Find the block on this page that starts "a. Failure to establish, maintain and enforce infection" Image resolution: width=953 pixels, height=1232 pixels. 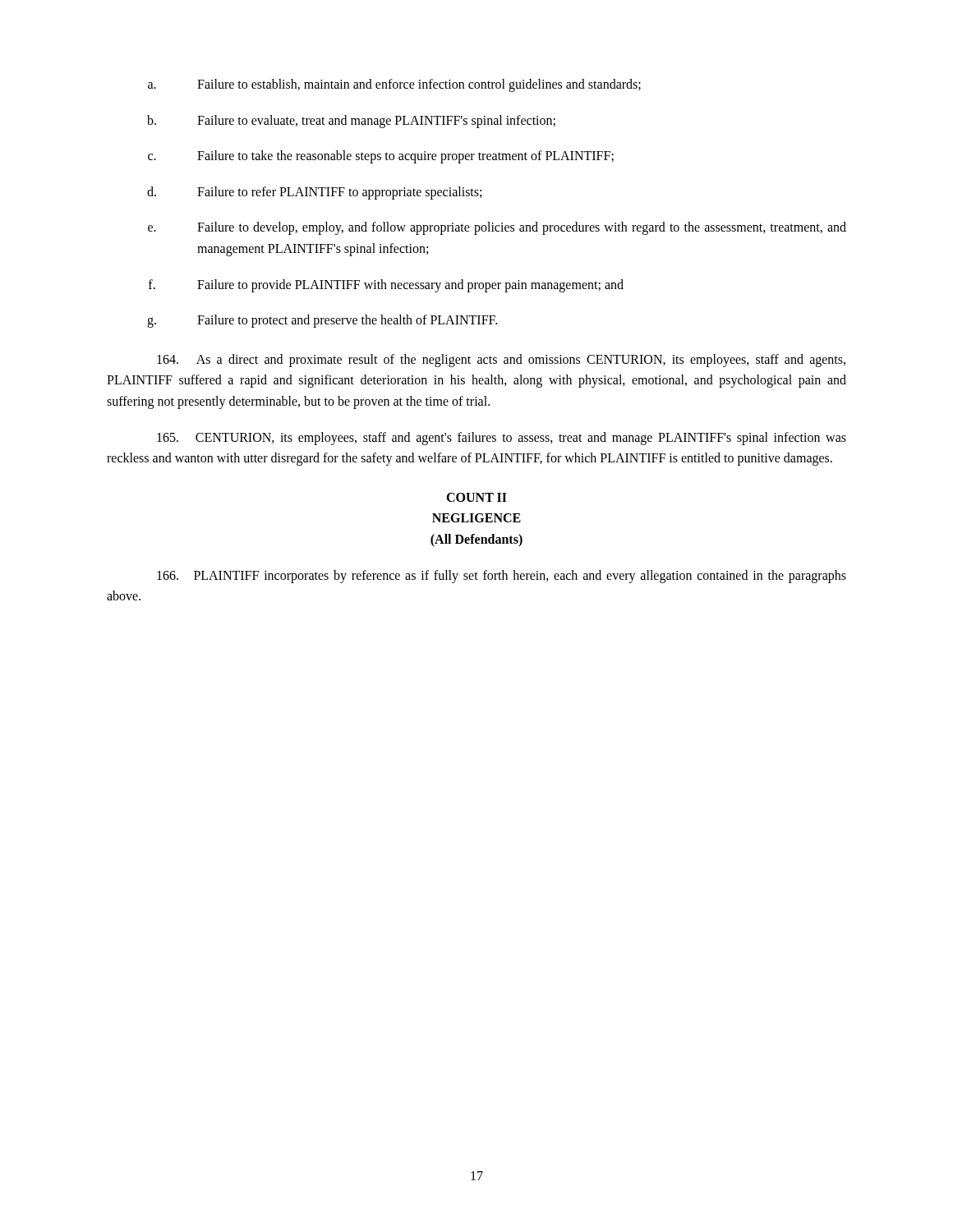[476, 84]
